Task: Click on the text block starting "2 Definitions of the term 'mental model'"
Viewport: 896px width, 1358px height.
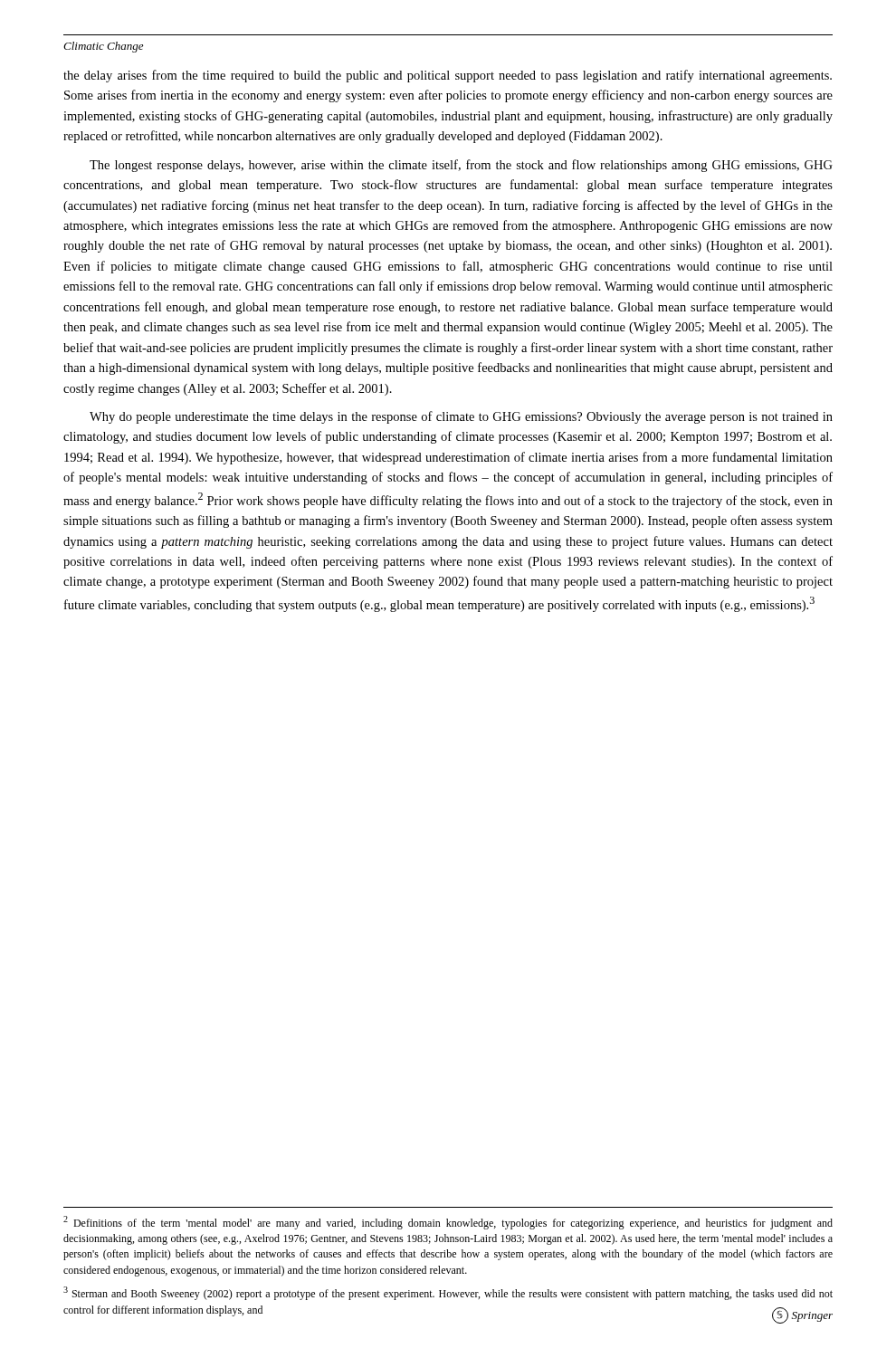Action: (x=448, y=1245)
